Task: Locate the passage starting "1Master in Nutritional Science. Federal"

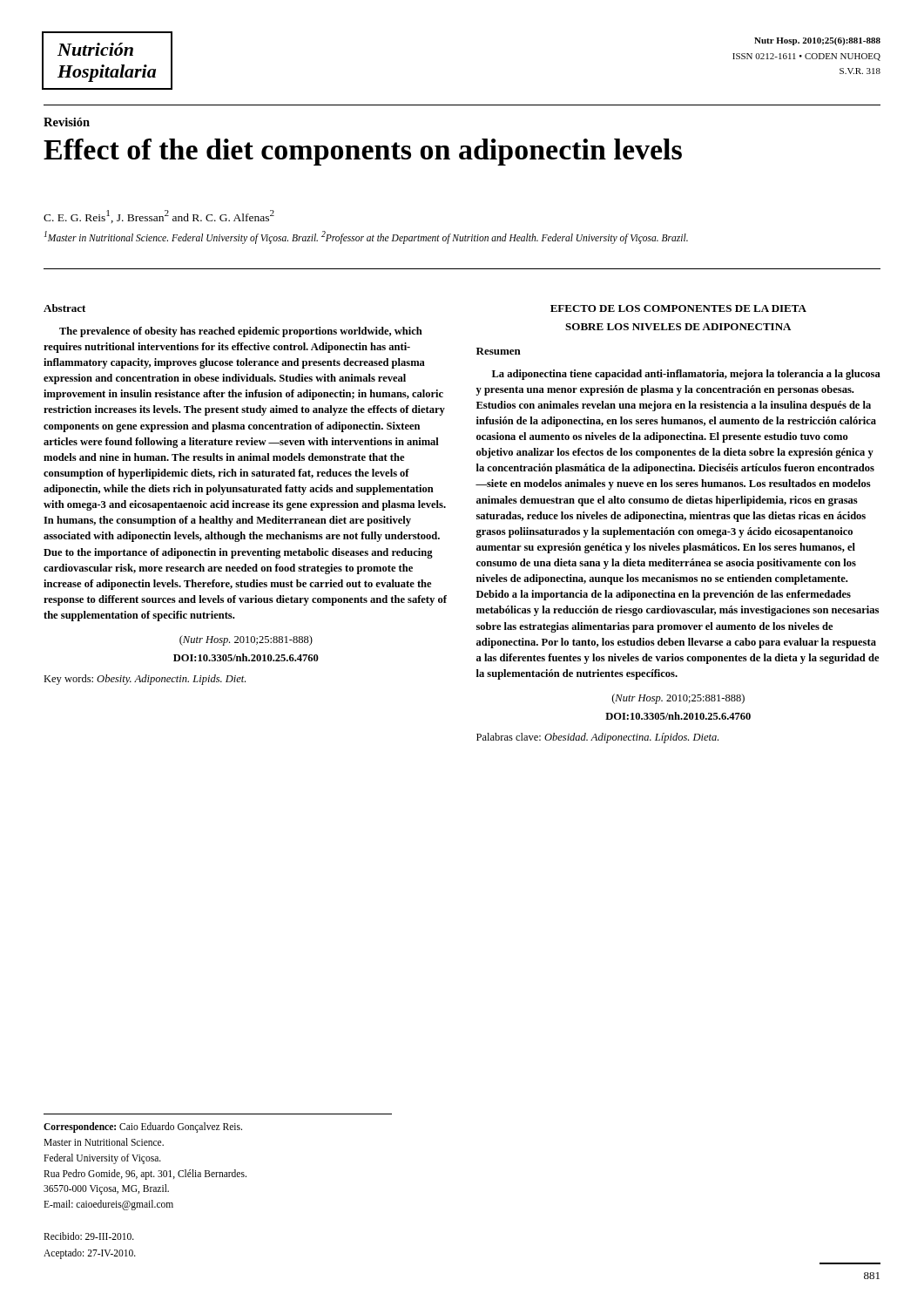Action: [x=366, y=236]
